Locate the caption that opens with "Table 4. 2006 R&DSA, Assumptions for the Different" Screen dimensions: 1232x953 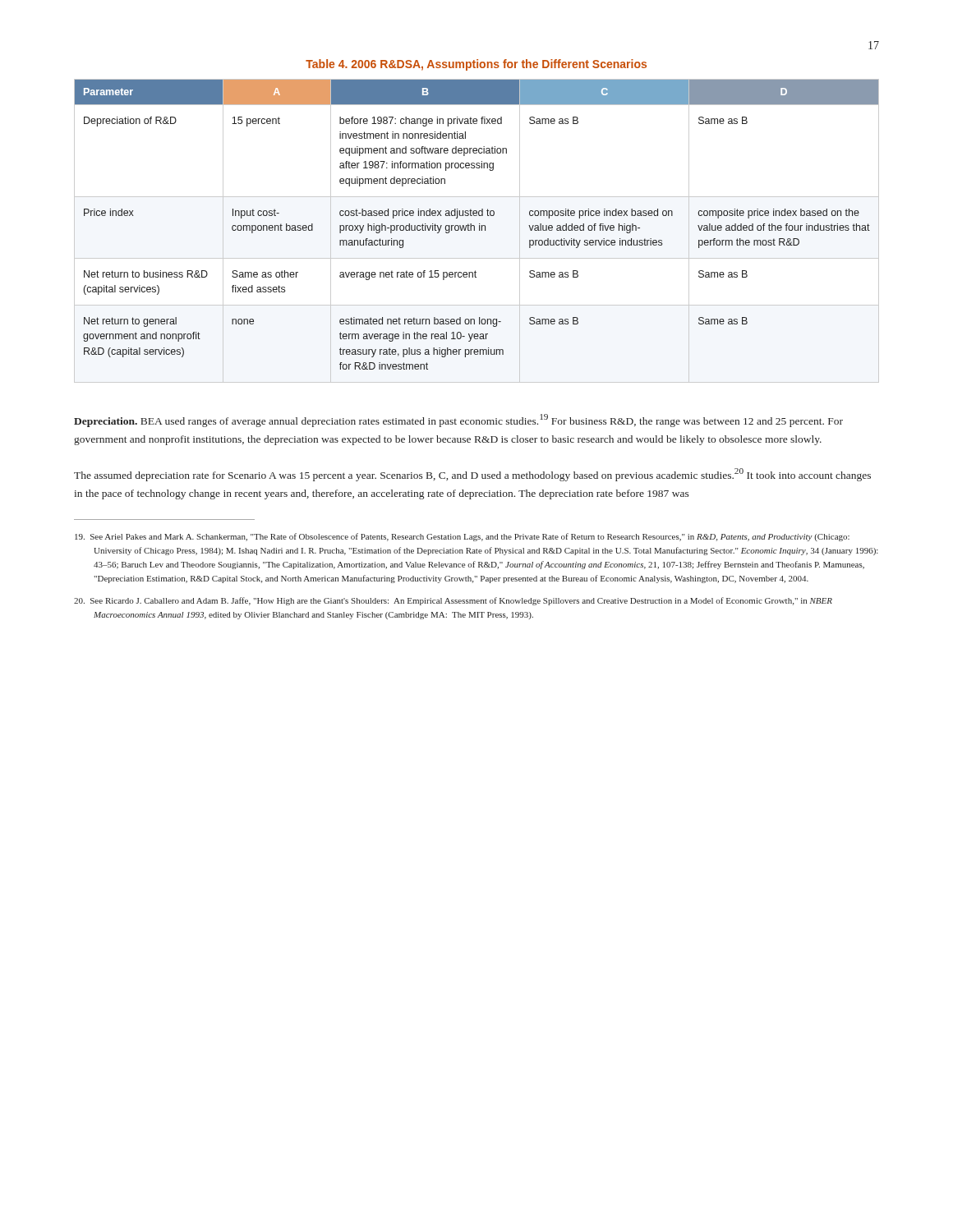click(476, 64)
